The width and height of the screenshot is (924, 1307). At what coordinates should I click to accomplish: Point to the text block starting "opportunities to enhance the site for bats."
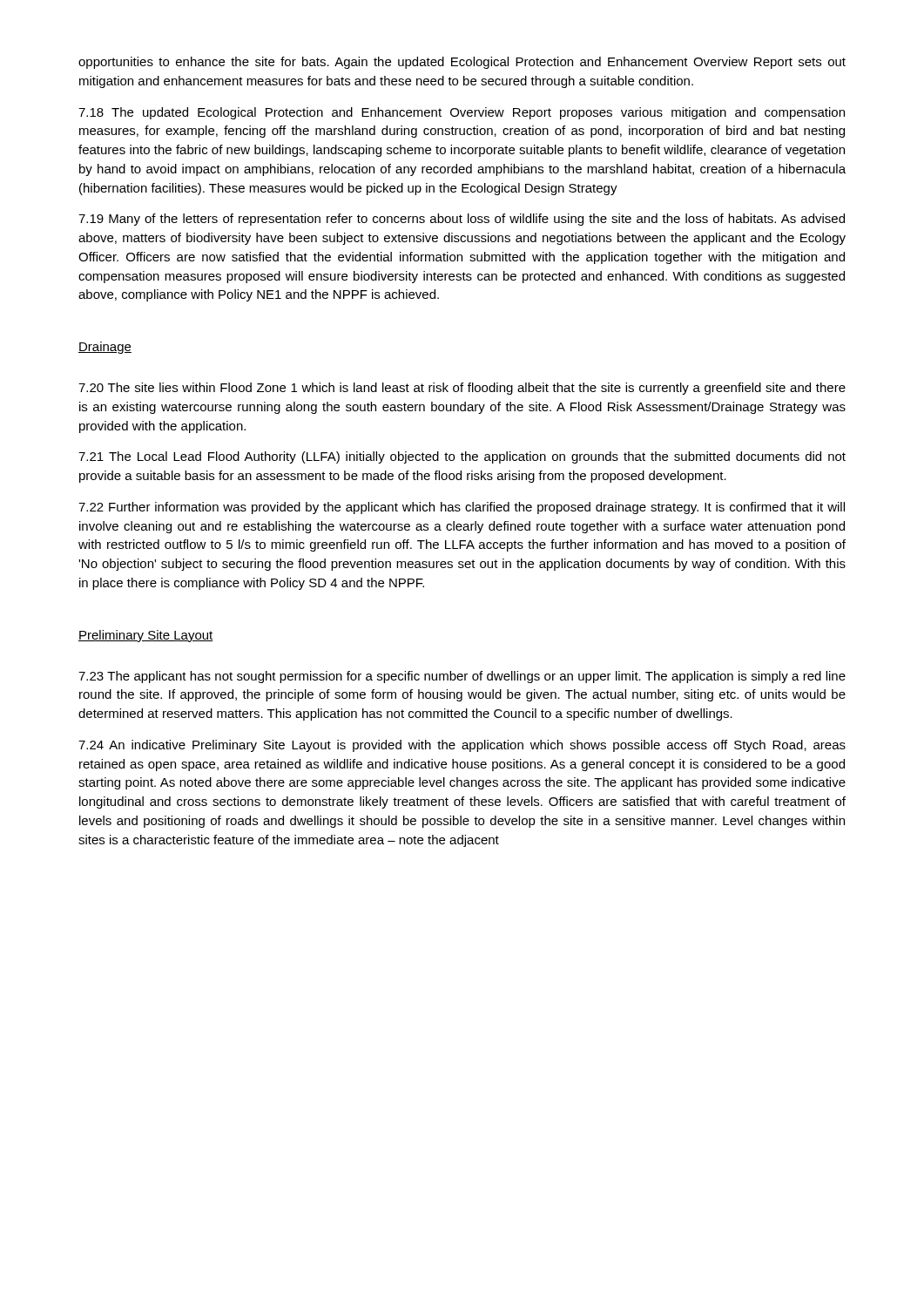462,71
